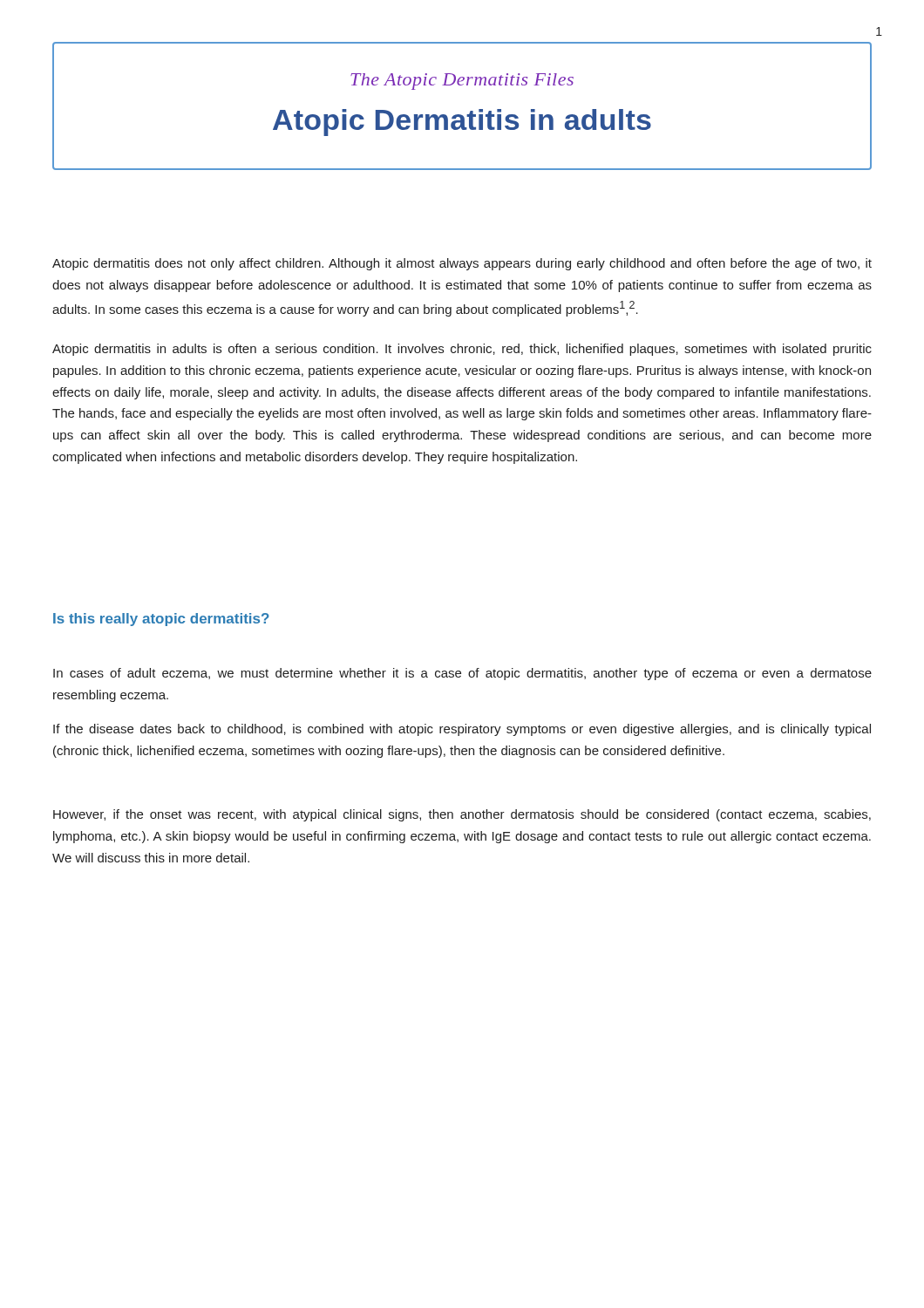Point to the element starting "Is this really atopic dermatitis?"
Screen dimensions: 1308x924
click(161, 619)
